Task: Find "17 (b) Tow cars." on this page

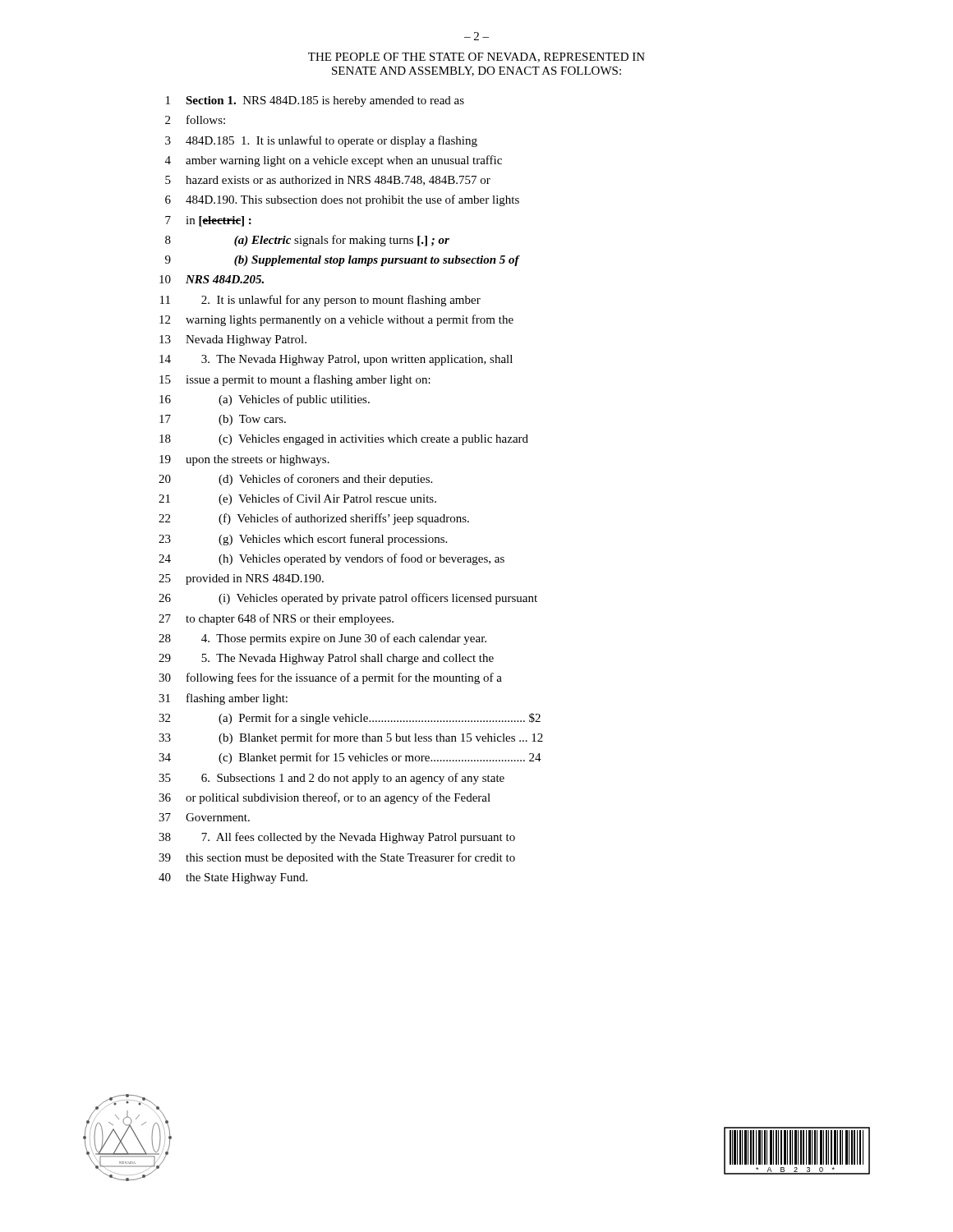Action: pos(223,420)
